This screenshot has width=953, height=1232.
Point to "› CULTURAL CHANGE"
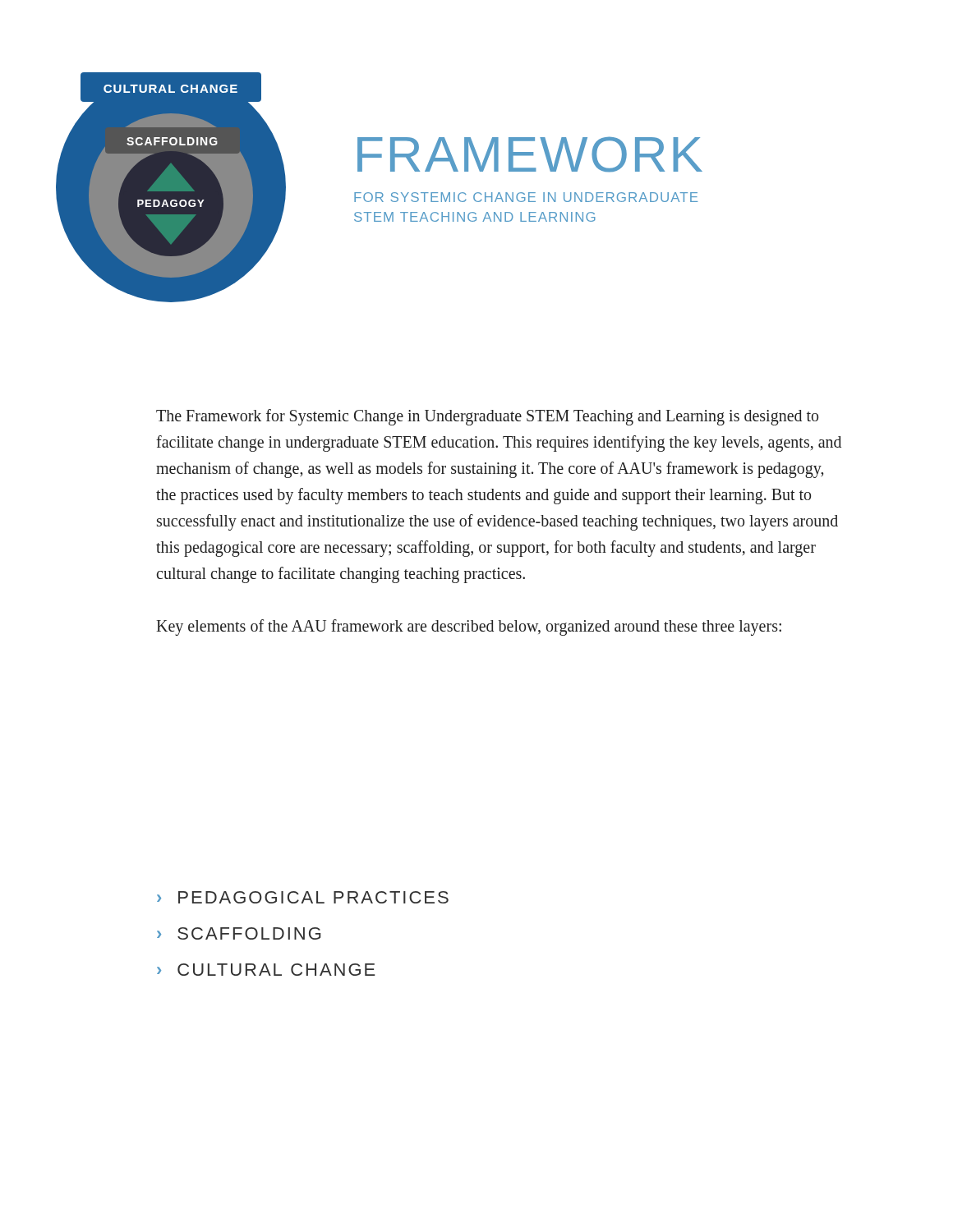tap(267, 970)
